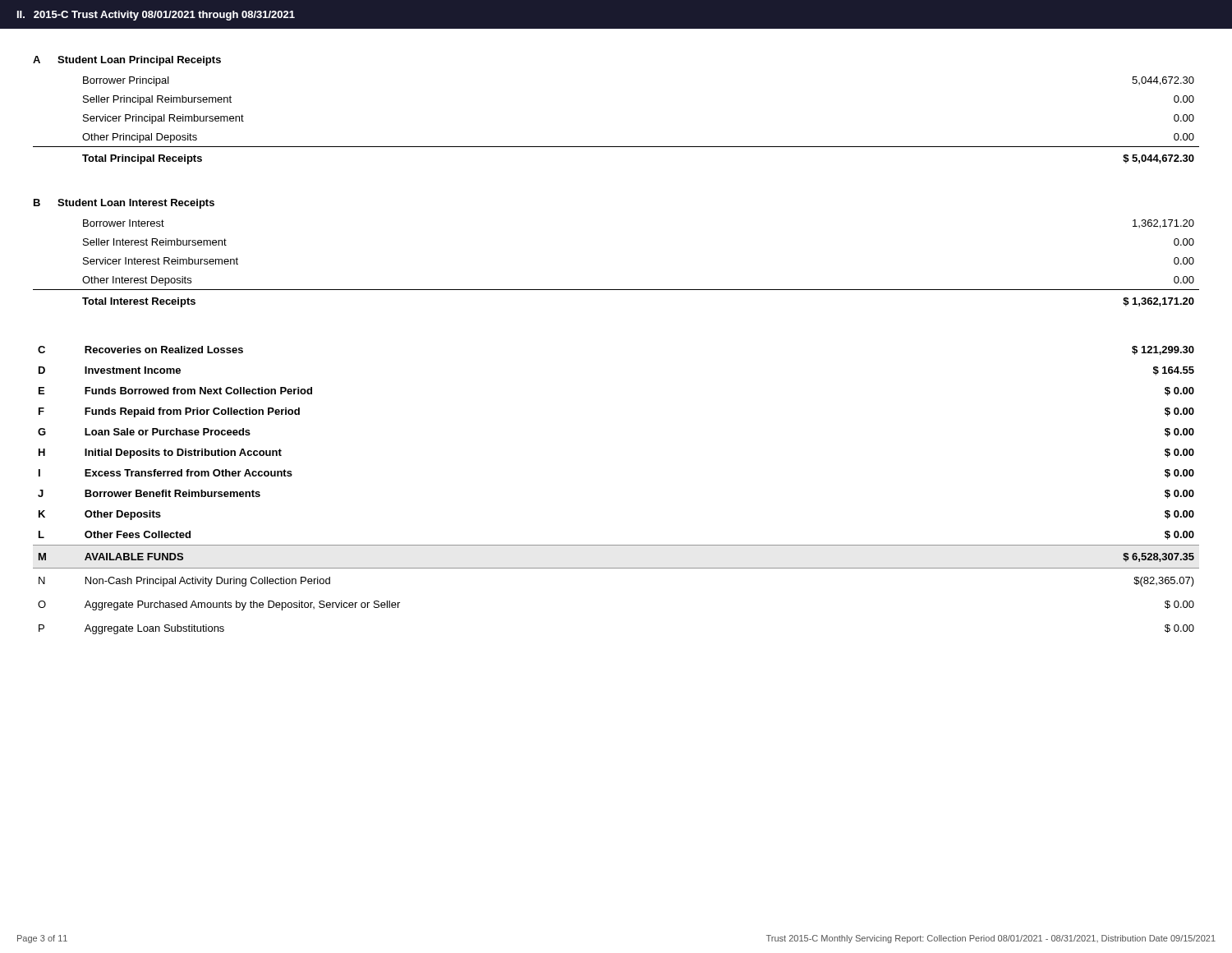Where is the section header that starts "B Student Loan Interest"?
1232x953 pixels.
pos(124,203)
